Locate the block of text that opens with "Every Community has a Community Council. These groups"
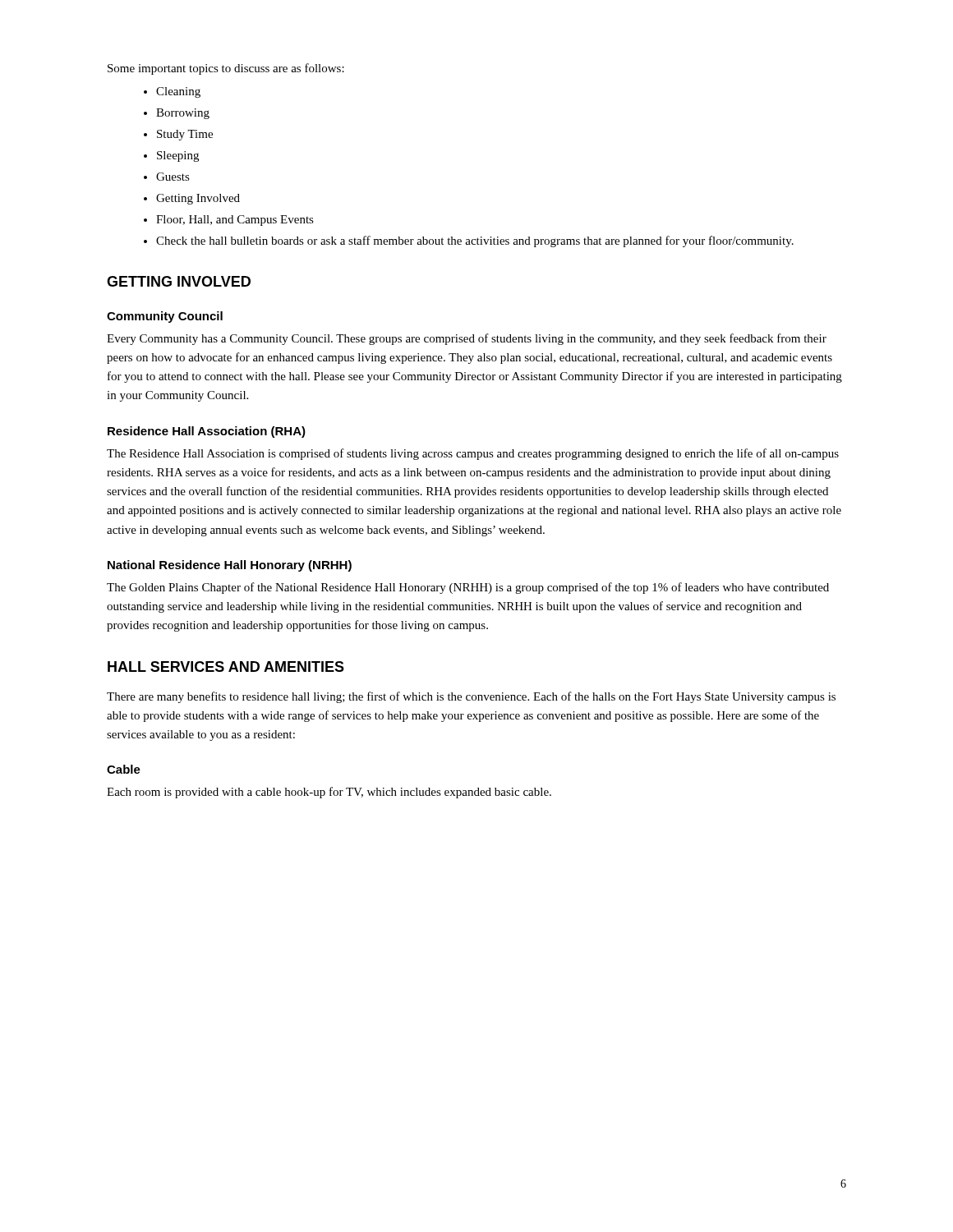This screenshot has width=953, height=1232. [476, 367]
